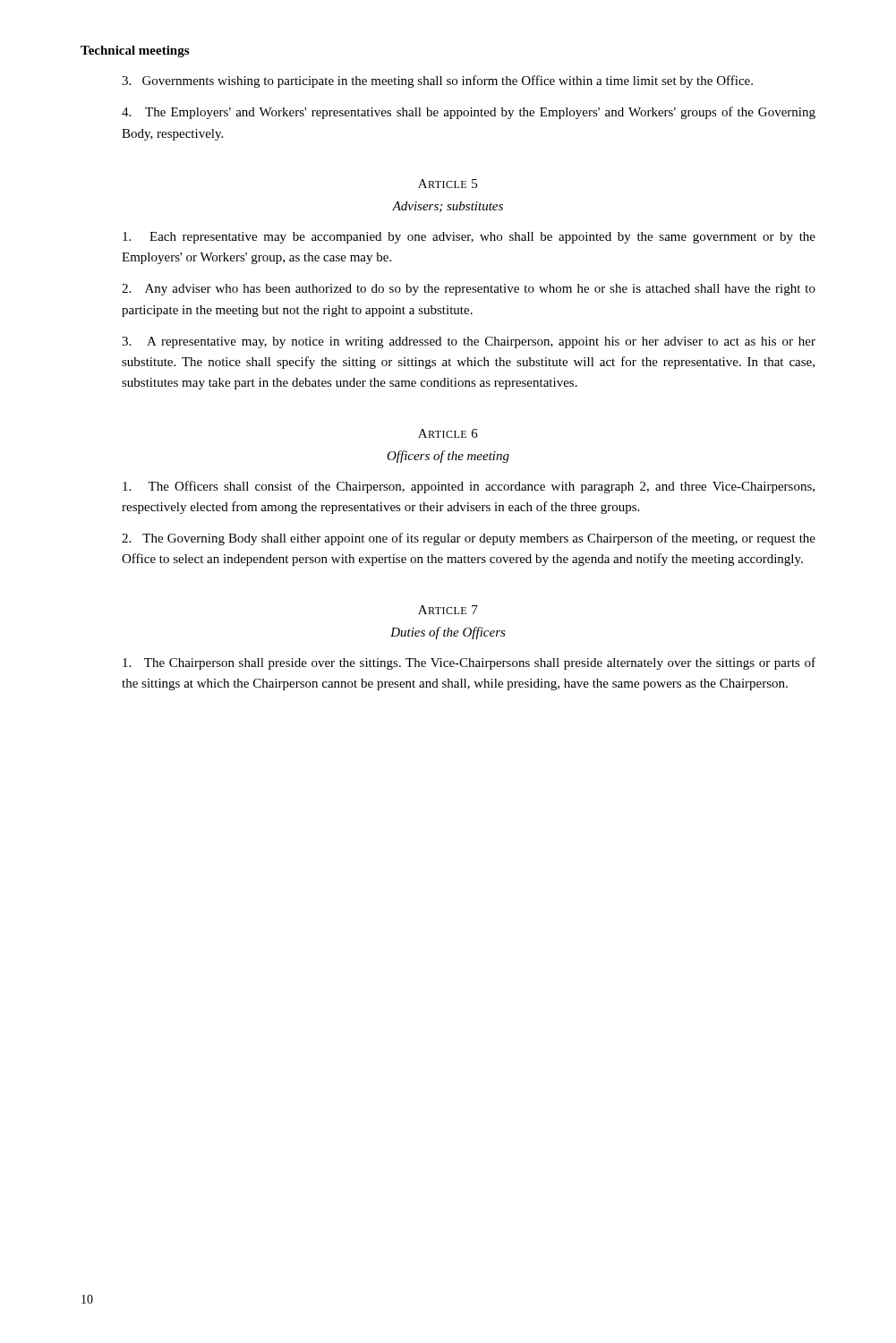This screenshot has height=1343, width=896.
Task: Find the section header with the text "Officers of the meeting"
Action: [448, 455]
